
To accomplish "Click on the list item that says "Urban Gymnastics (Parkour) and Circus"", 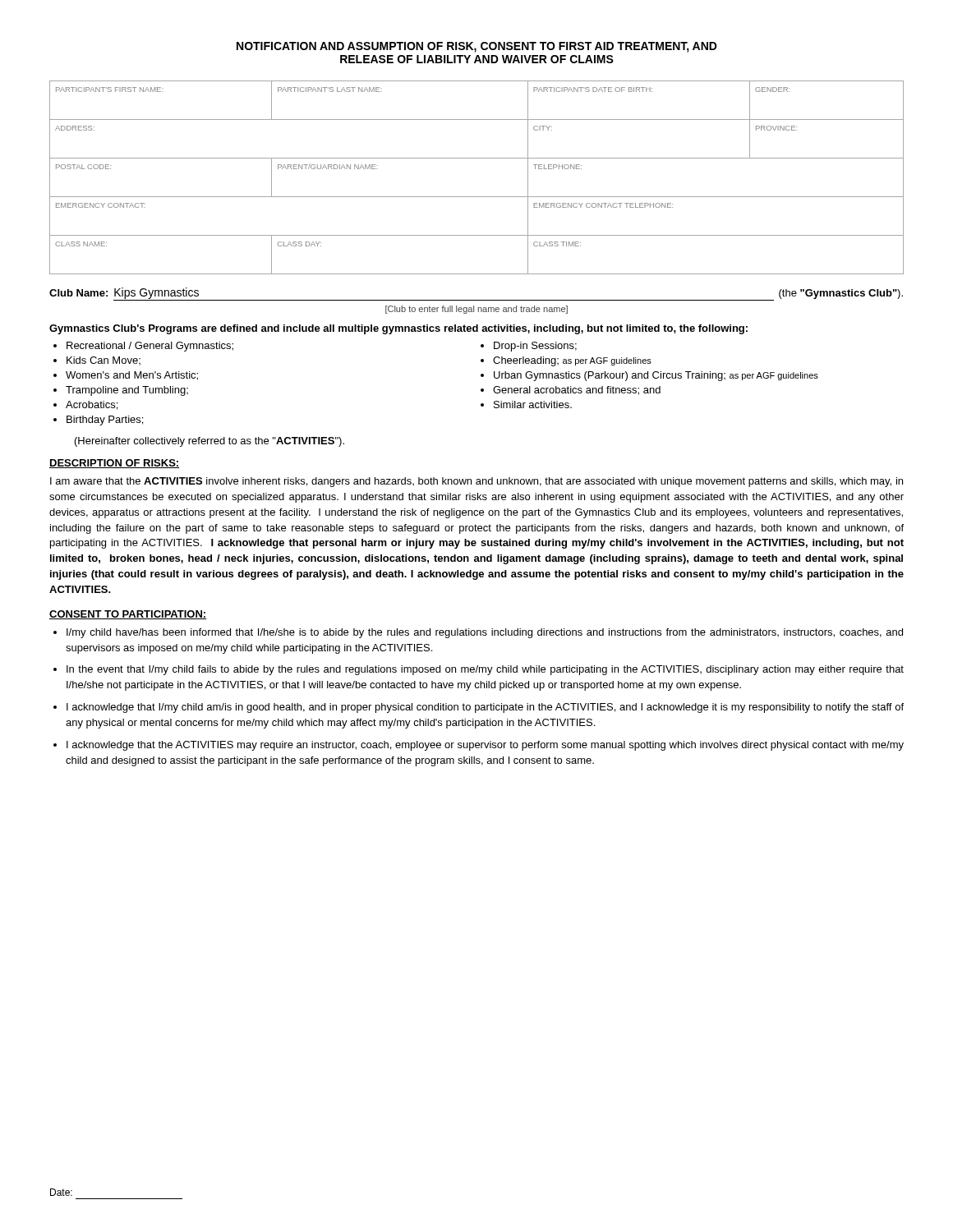I will pyautogui.click(x=698, y=375).
